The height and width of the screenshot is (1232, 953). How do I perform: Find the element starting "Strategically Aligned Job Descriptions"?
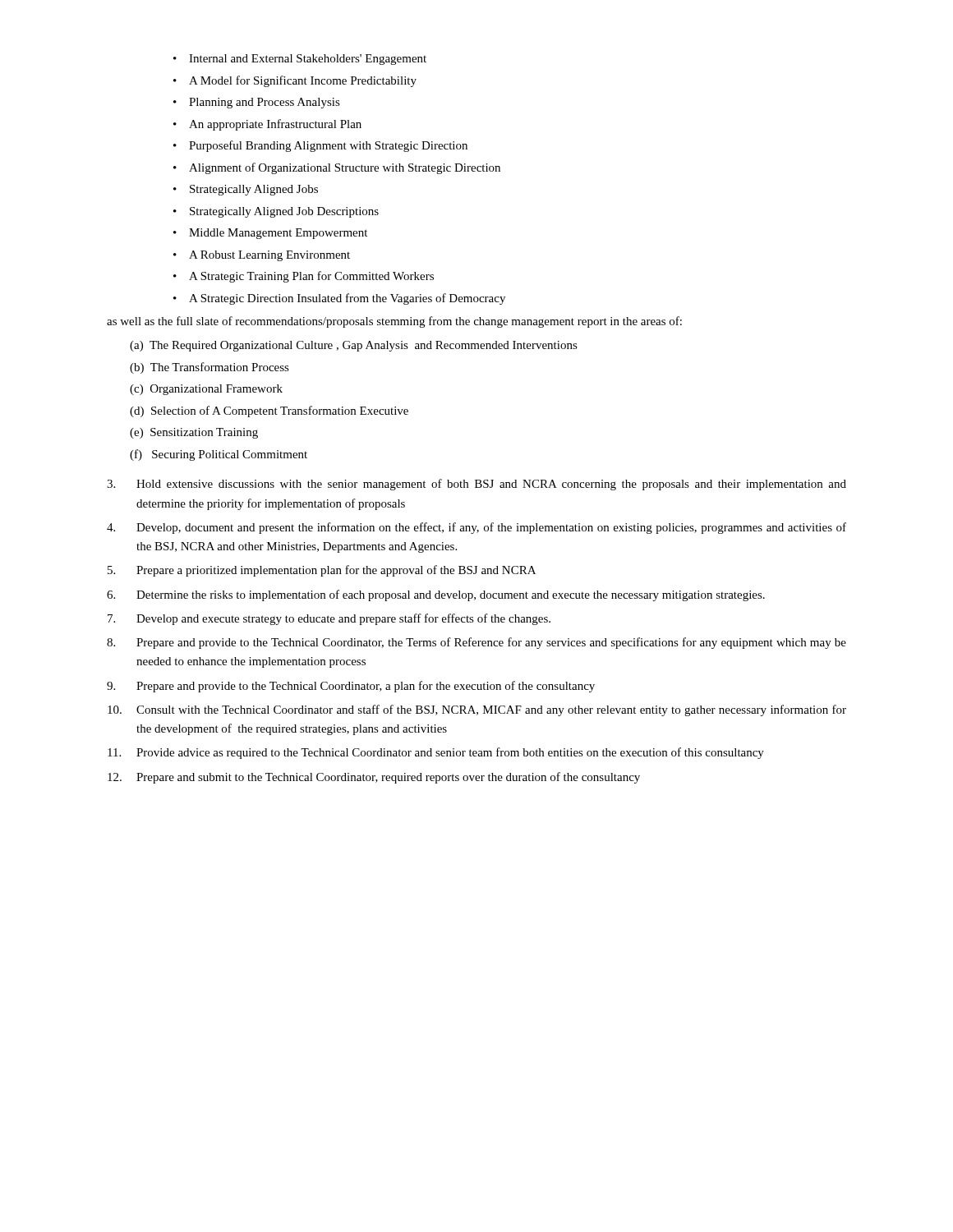pos(276,212)
